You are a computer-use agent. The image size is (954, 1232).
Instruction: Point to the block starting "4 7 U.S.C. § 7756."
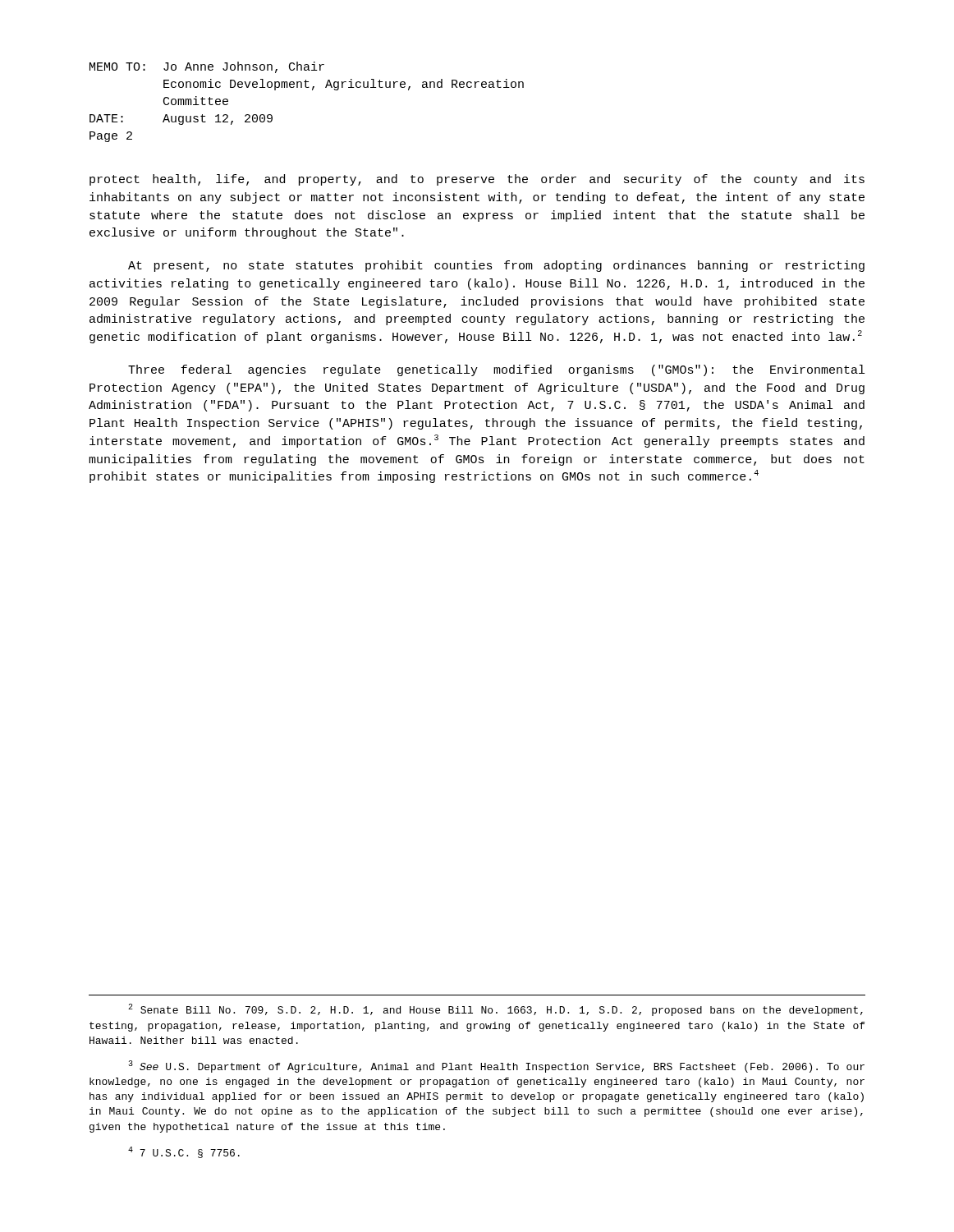point(185,1153)
